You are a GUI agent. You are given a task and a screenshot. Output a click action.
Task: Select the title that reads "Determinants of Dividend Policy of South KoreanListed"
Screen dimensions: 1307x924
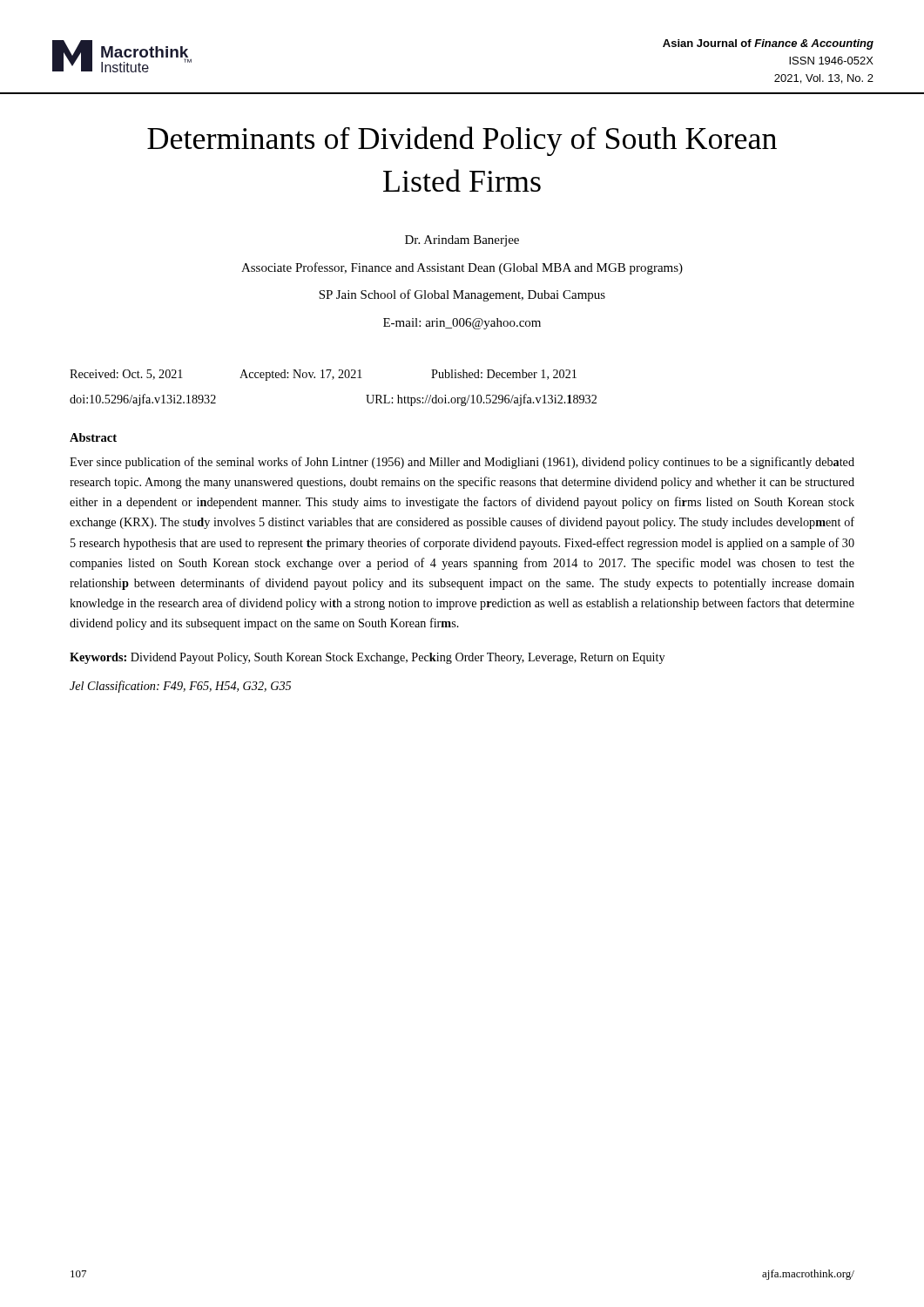tap(462, 160)
